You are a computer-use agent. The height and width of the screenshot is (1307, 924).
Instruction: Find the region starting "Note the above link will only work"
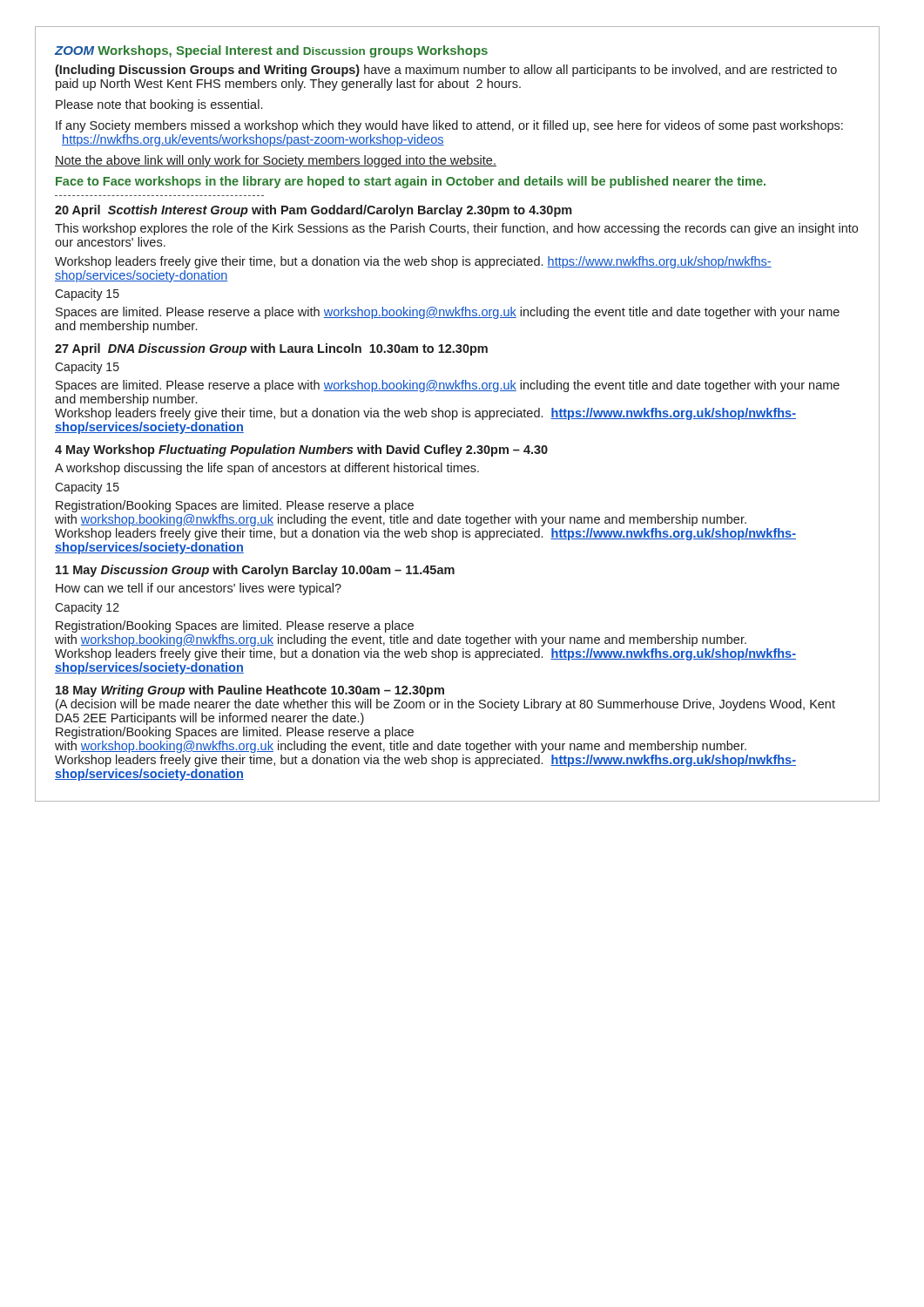tap(276, 160)
